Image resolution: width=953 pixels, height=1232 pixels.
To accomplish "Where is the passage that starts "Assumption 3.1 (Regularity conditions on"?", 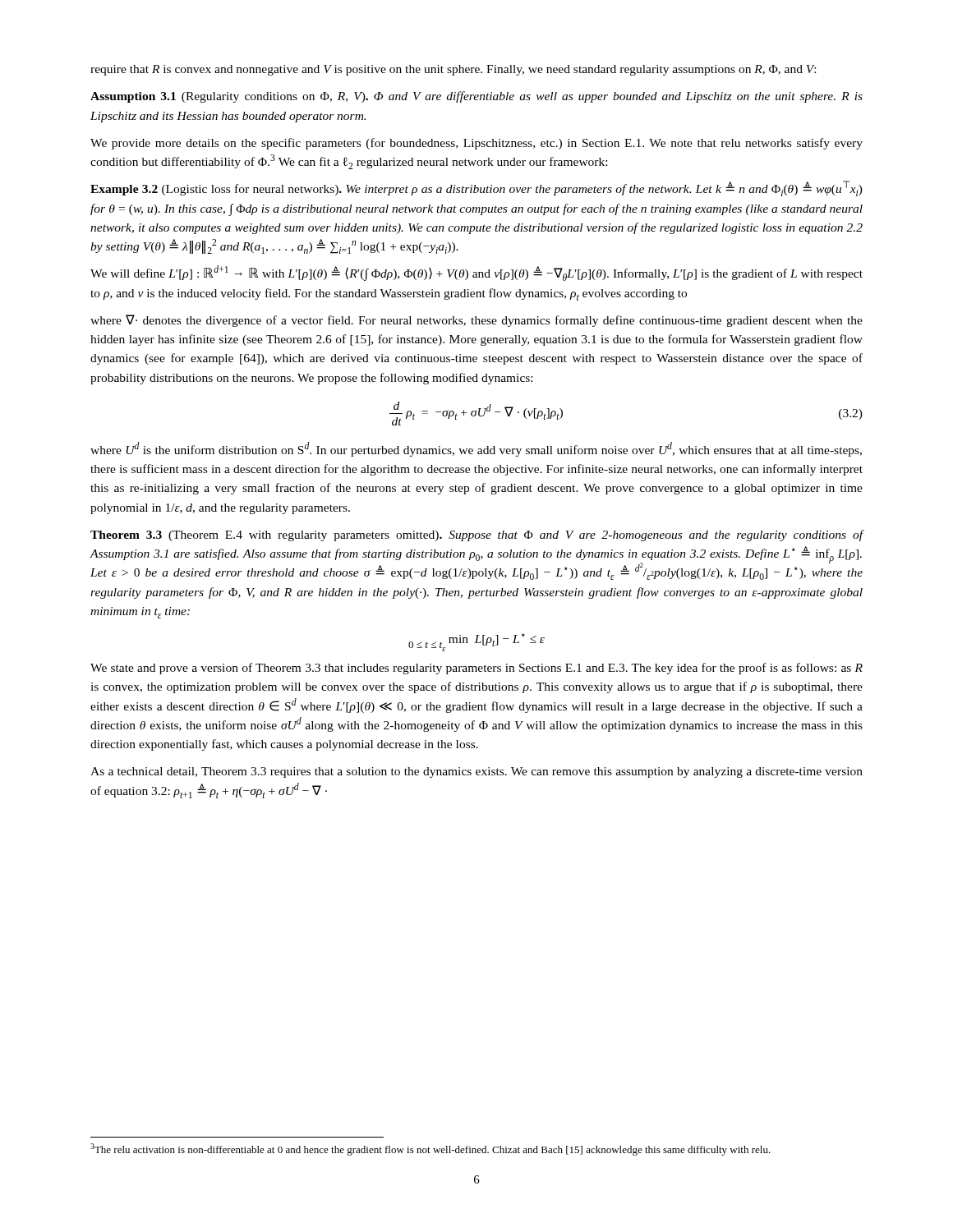I will [x=476, y=105].
